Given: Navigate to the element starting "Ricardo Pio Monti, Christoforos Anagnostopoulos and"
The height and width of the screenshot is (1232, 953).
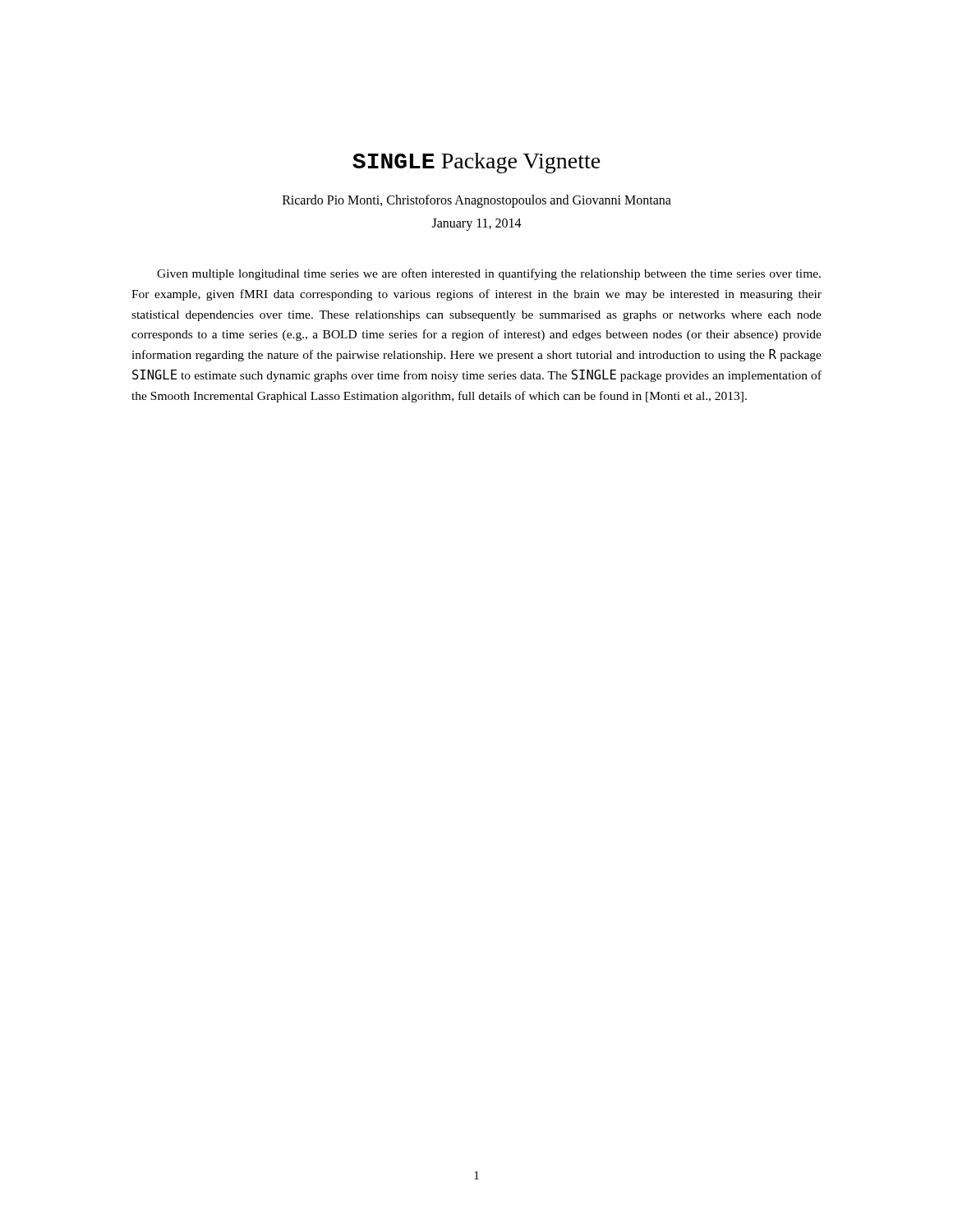Looking at the screenshot, I should point(476,200).
